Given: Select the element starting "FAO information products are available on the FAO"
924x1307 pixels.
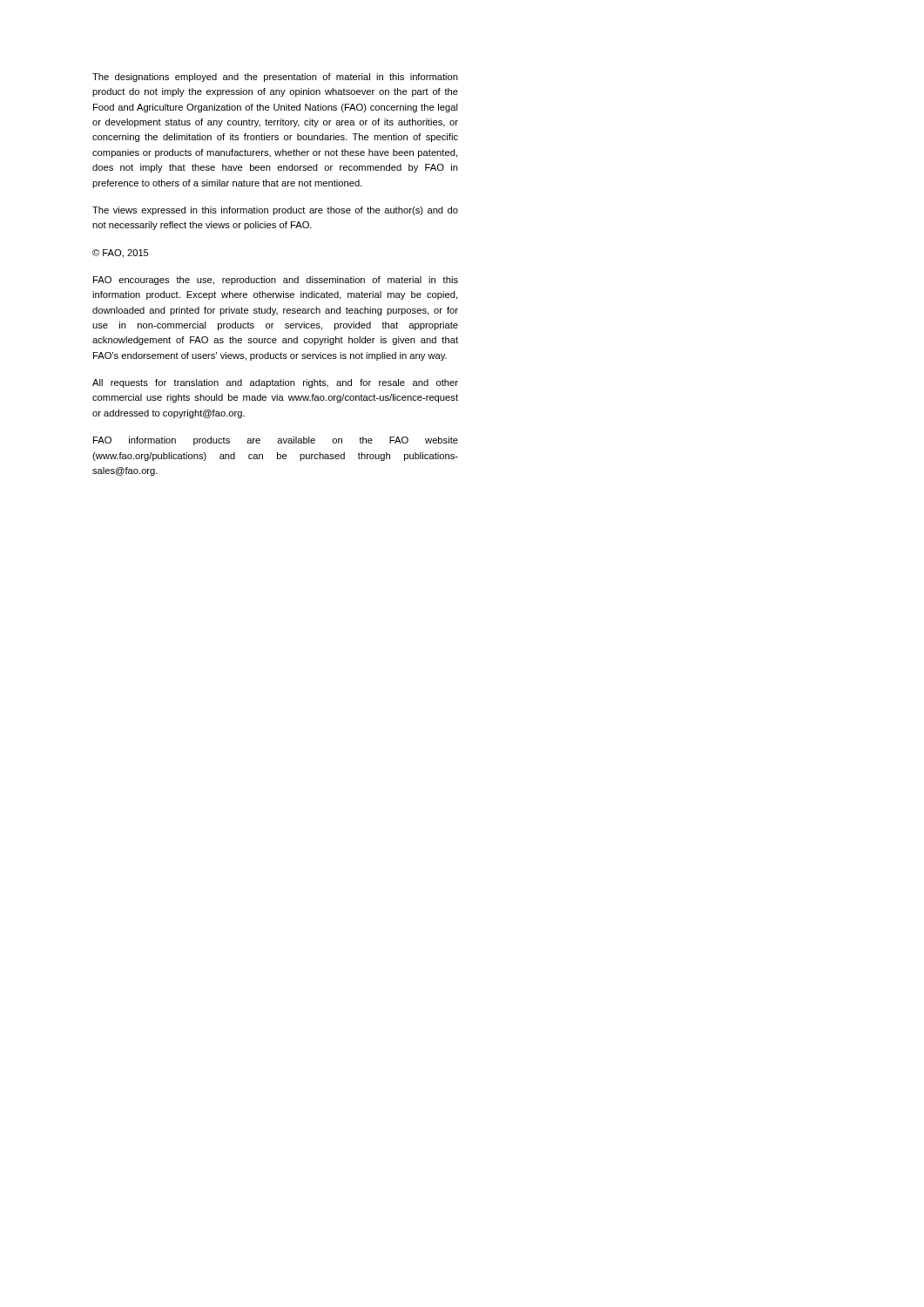Looking at the screenshot, I should (x=275, y=455).
